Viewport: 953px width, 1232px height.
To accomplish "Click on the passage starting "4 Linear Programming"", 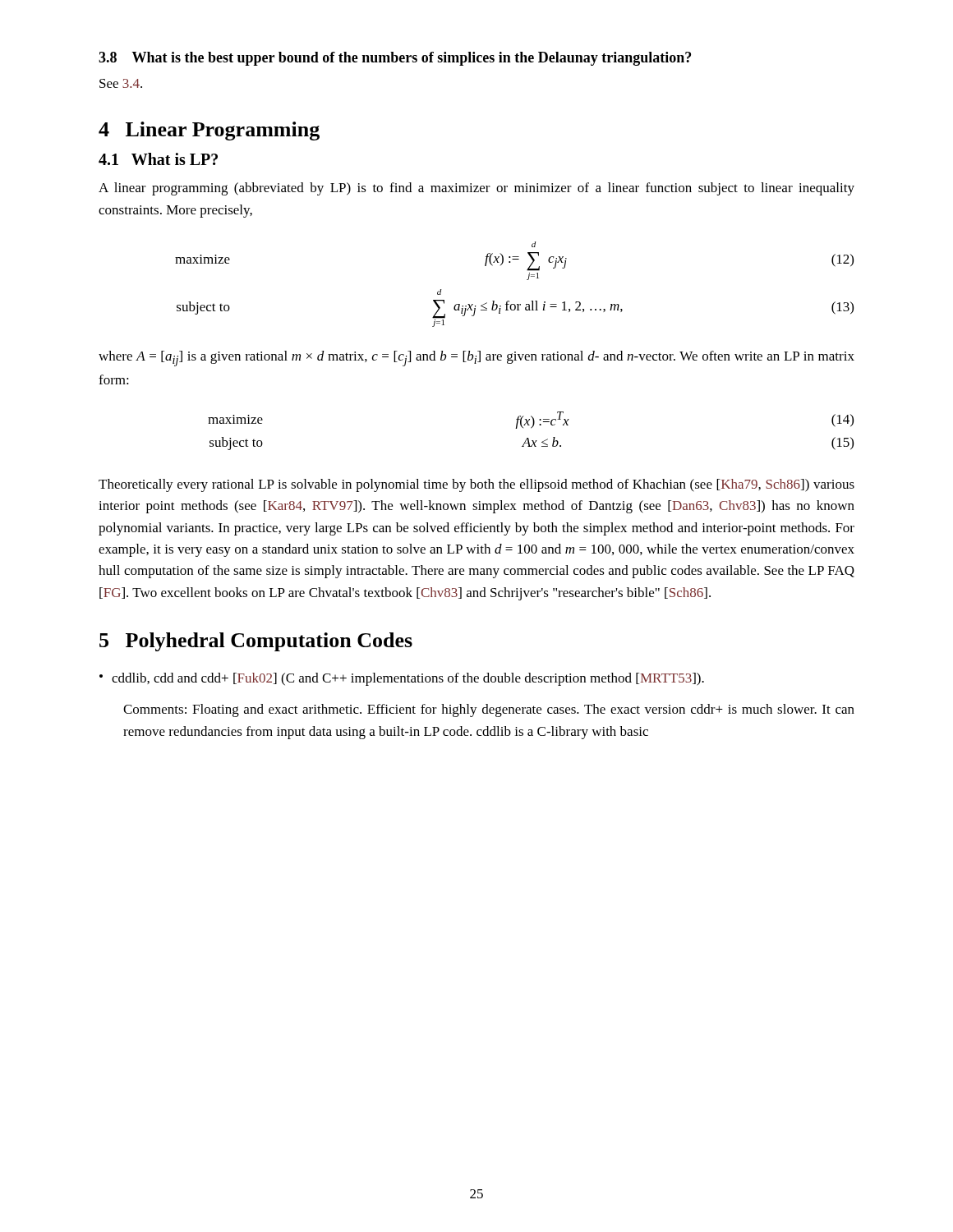I will pos(209,131).
